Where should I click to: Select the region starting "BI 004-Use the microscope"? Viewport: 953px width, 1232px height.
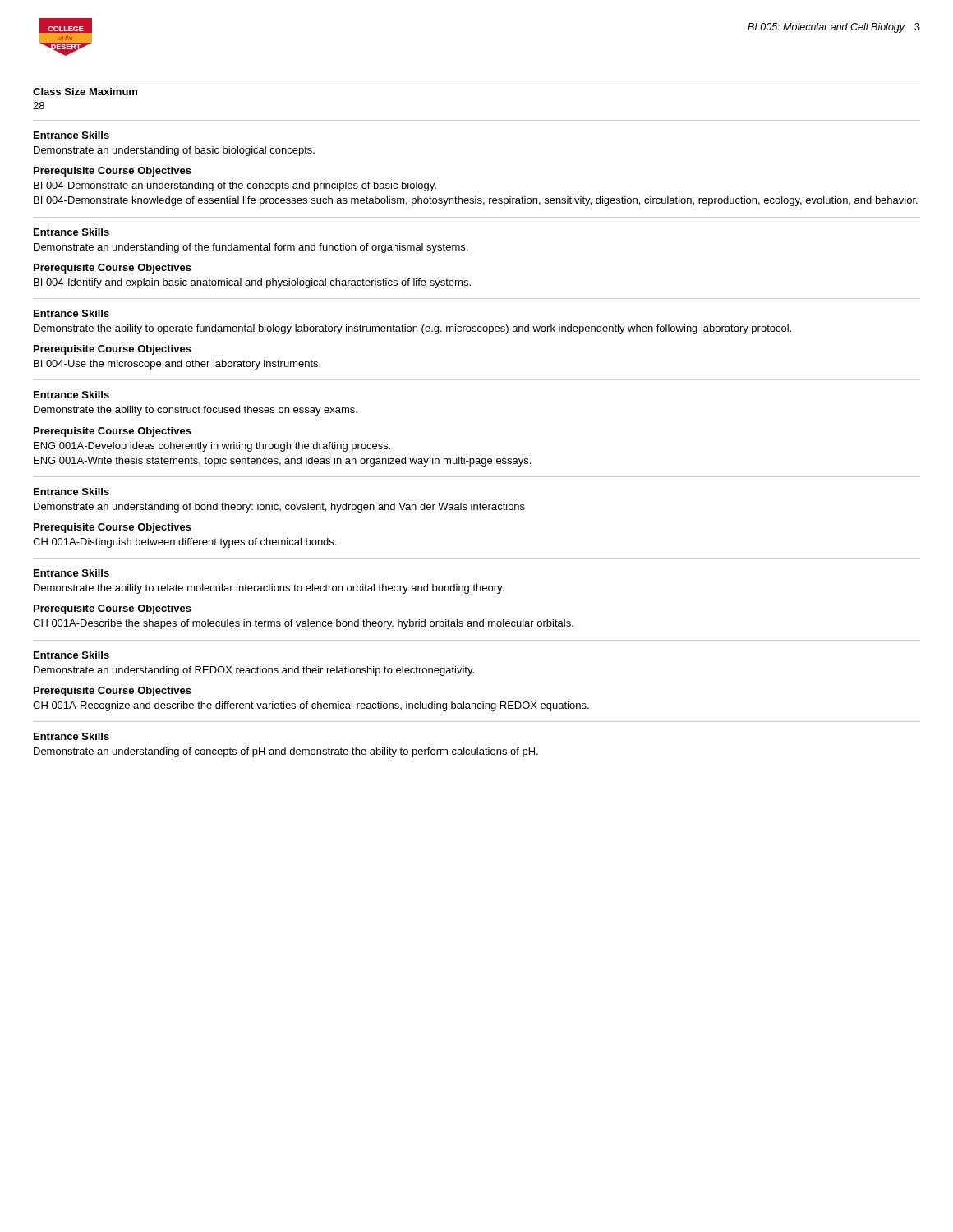click(x=177, y=364)
